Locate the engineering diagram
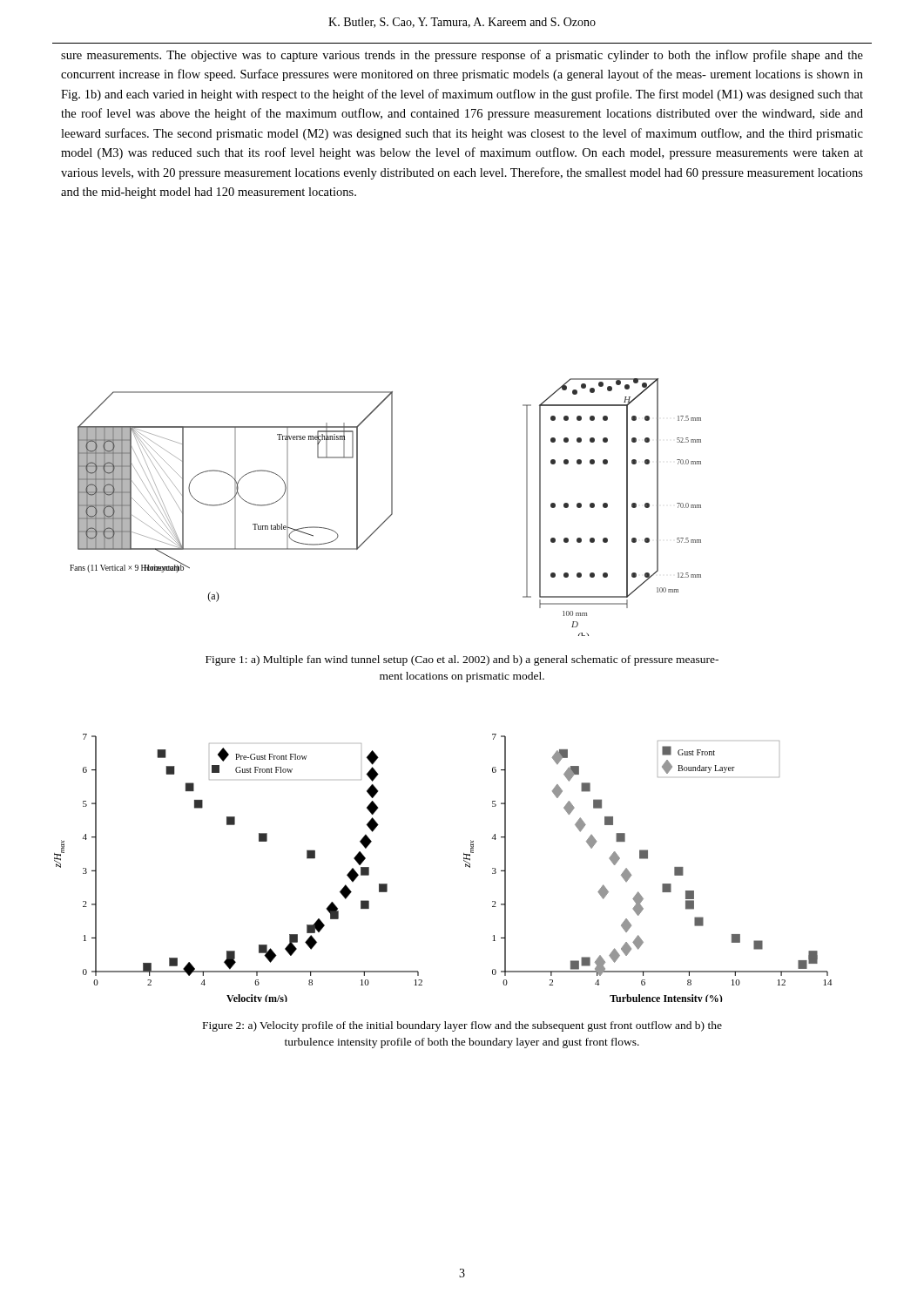 462,505
